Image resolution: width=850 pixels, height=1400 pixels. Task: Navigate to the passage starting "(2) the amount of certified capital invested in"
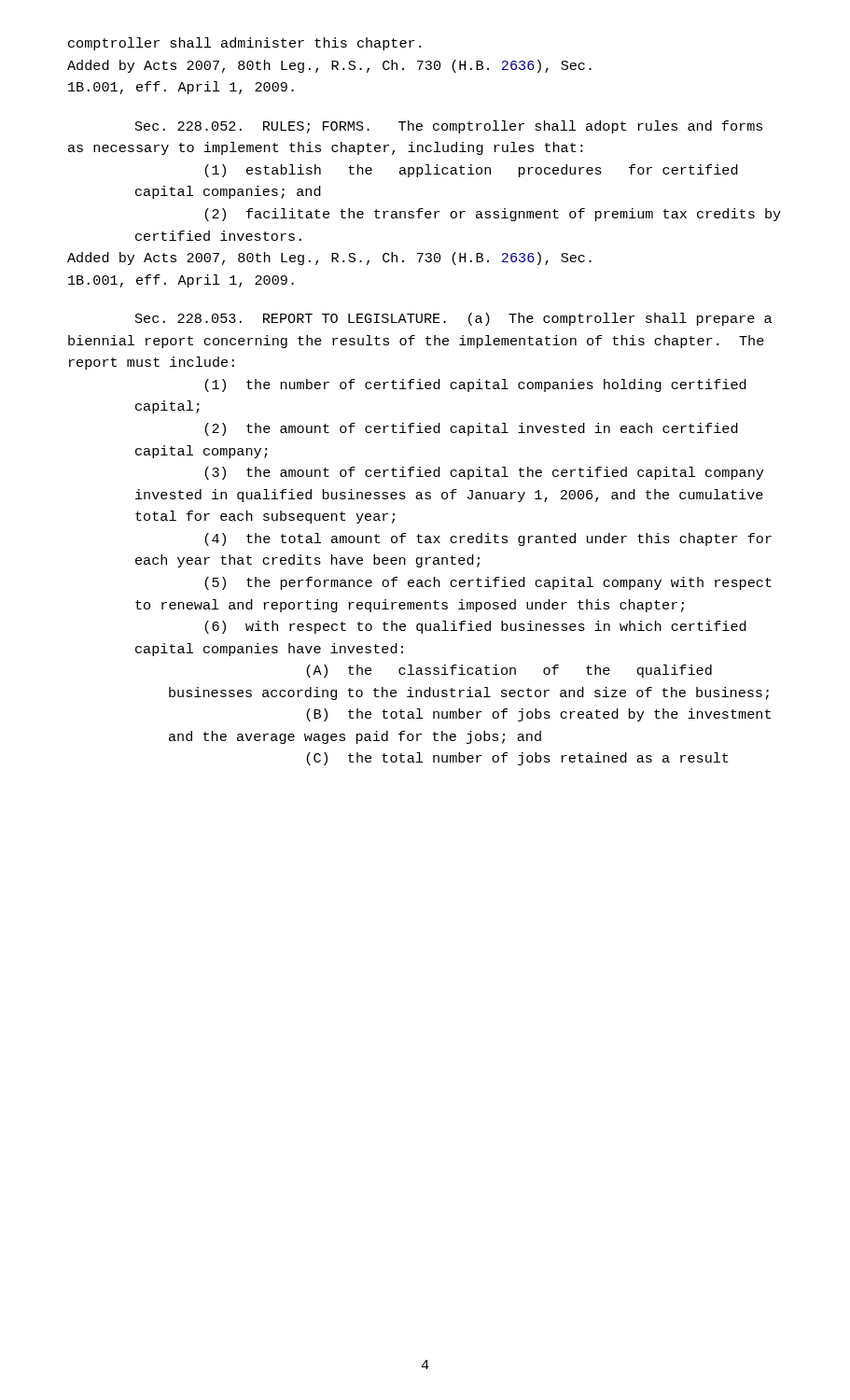(x=436, y=440)
